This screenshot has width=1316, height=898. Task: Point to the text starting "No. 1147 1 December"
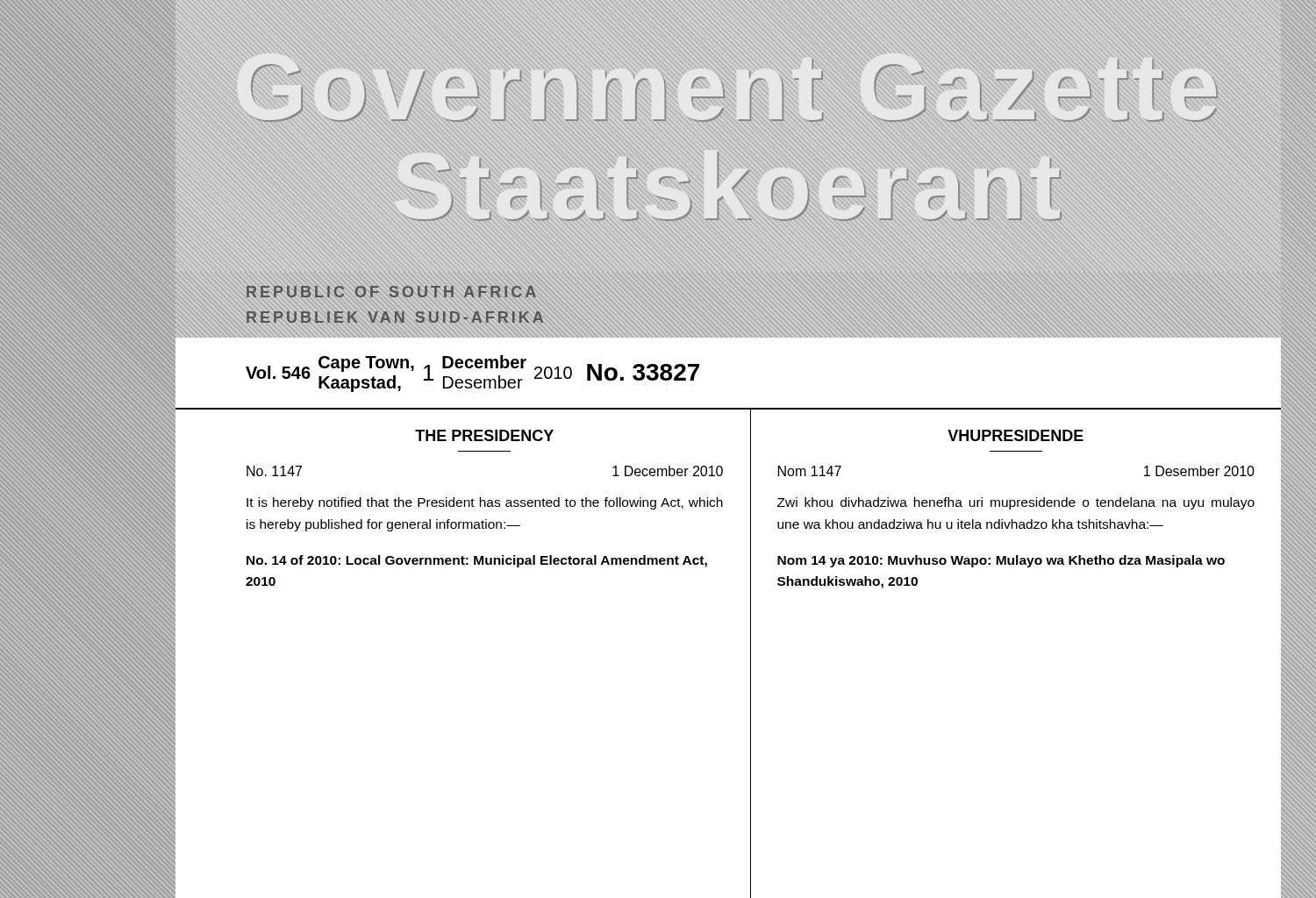[x=275, y=470]
